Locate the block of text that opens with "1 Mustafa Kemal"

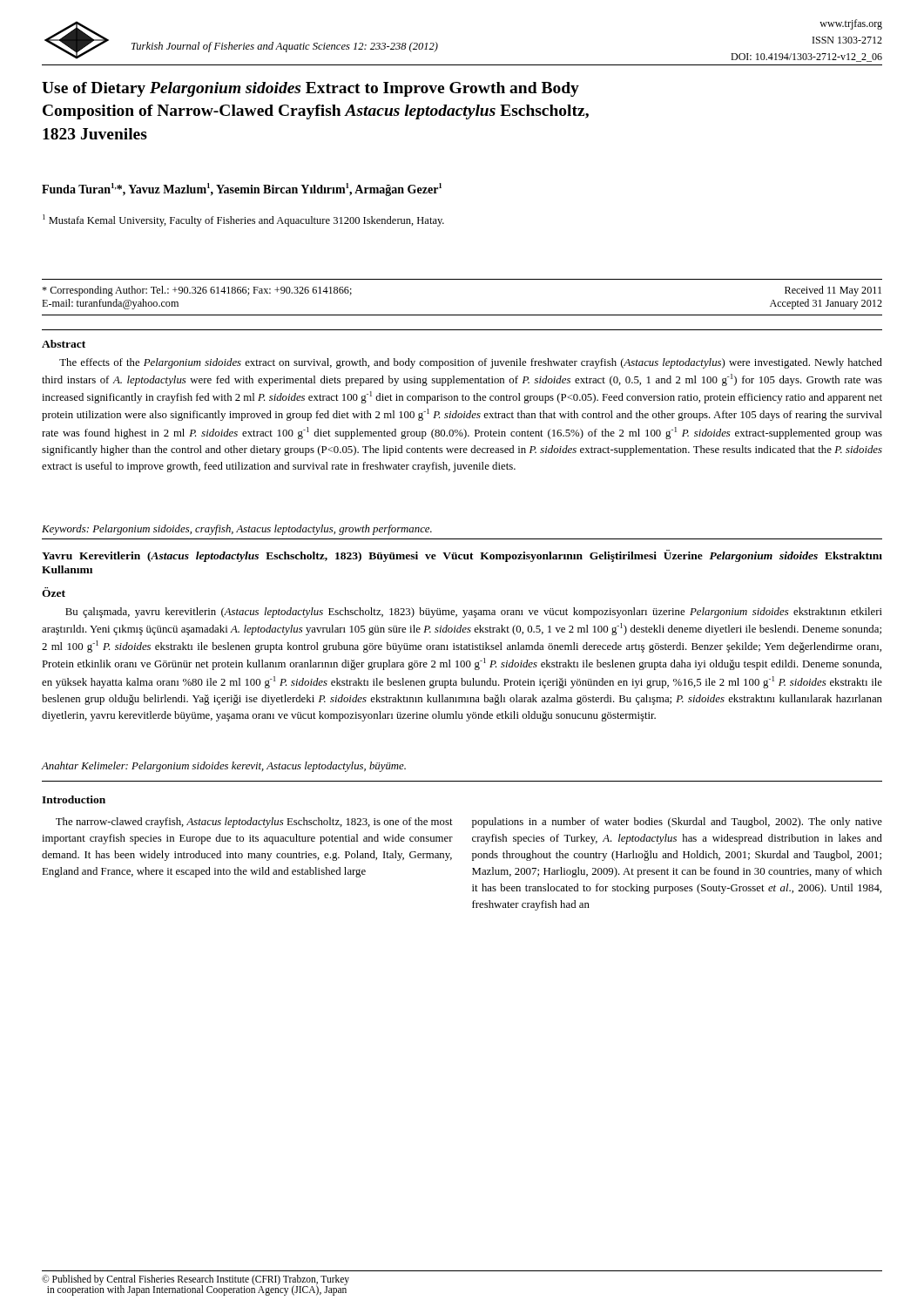pyautogui.click(x=243, y=220)
